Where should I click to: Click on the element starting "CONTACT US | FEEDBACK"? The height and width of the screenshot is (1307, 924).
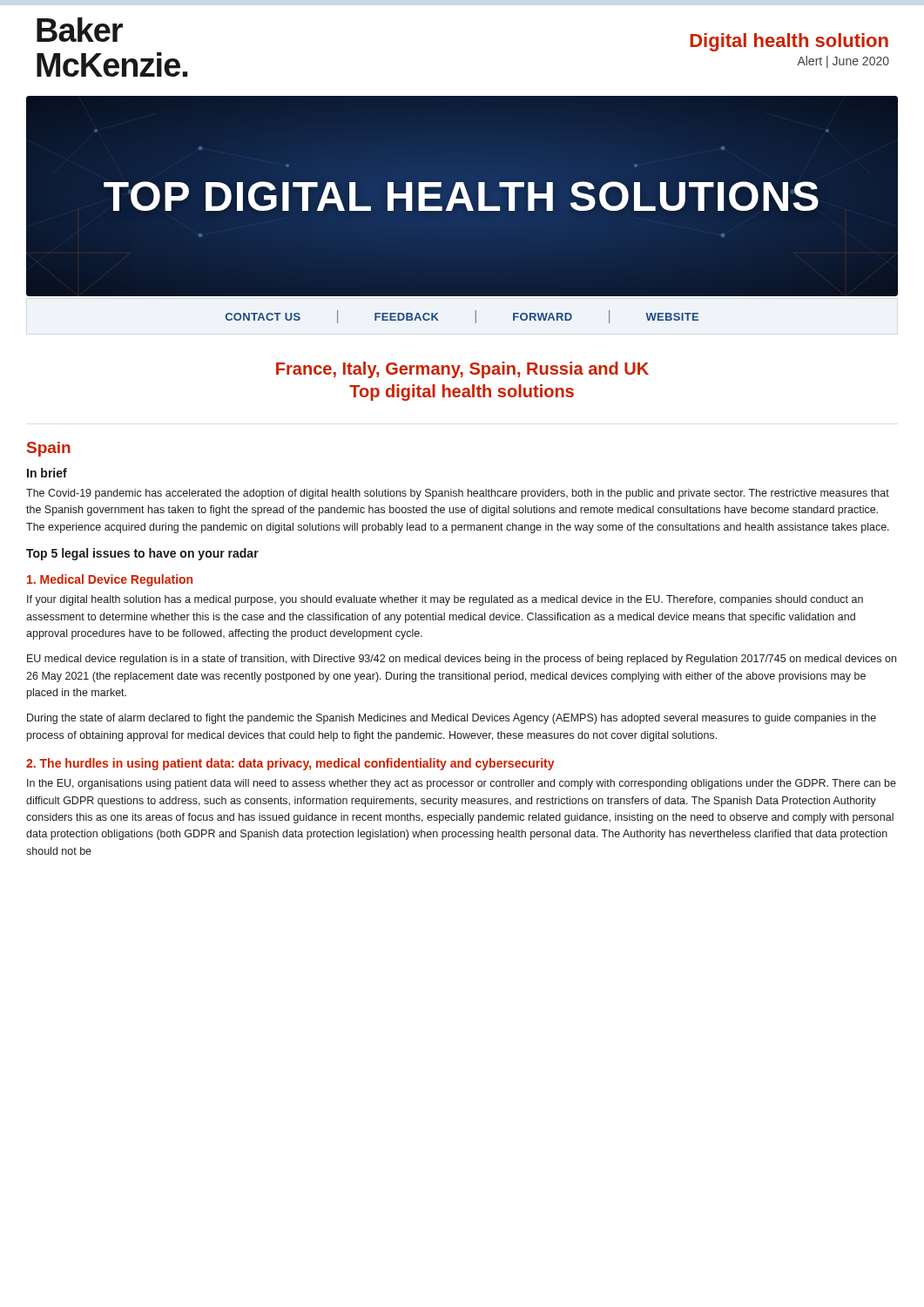[259, 317]
